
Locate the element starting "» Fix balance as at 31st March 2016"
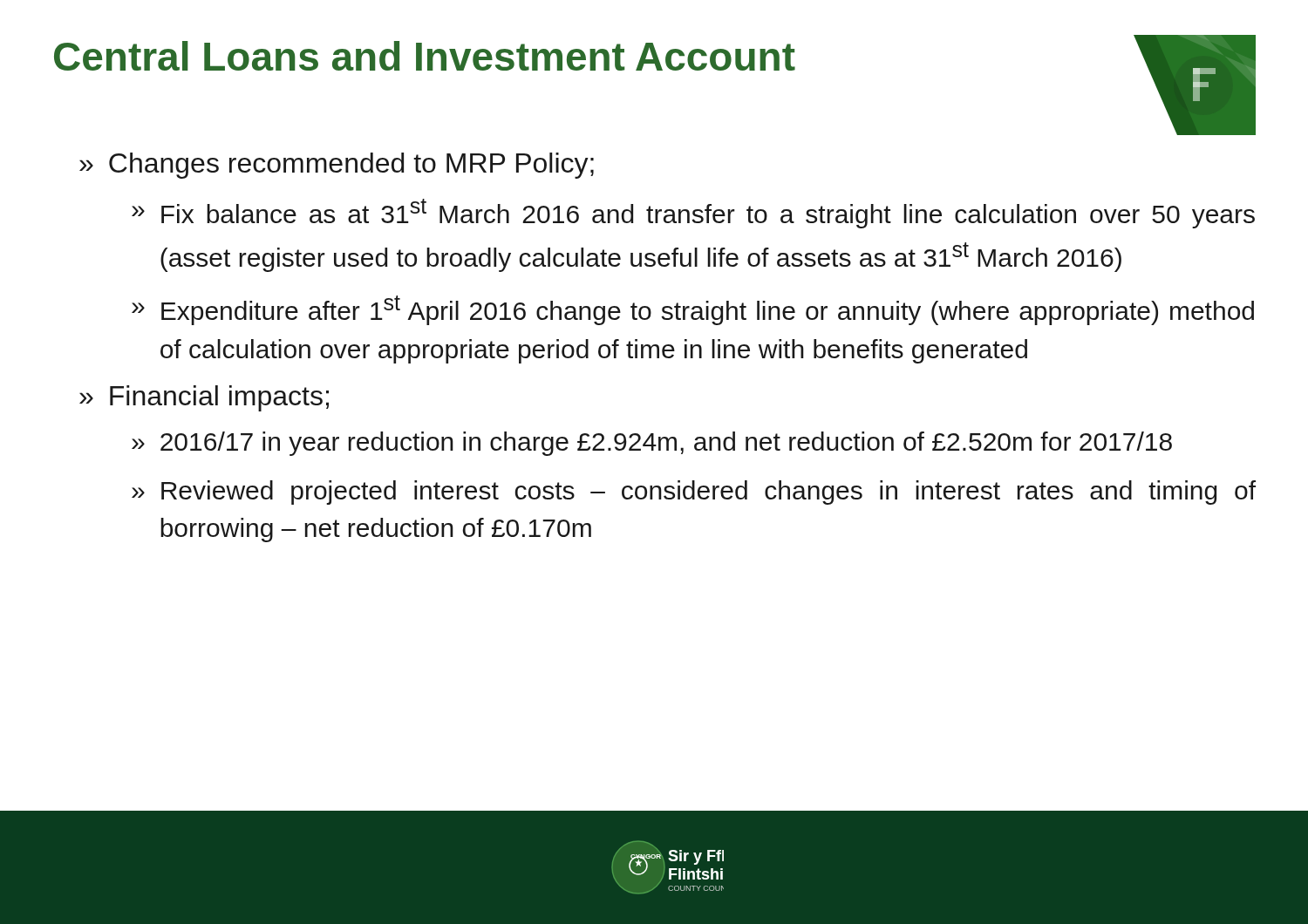pos(693,233)
